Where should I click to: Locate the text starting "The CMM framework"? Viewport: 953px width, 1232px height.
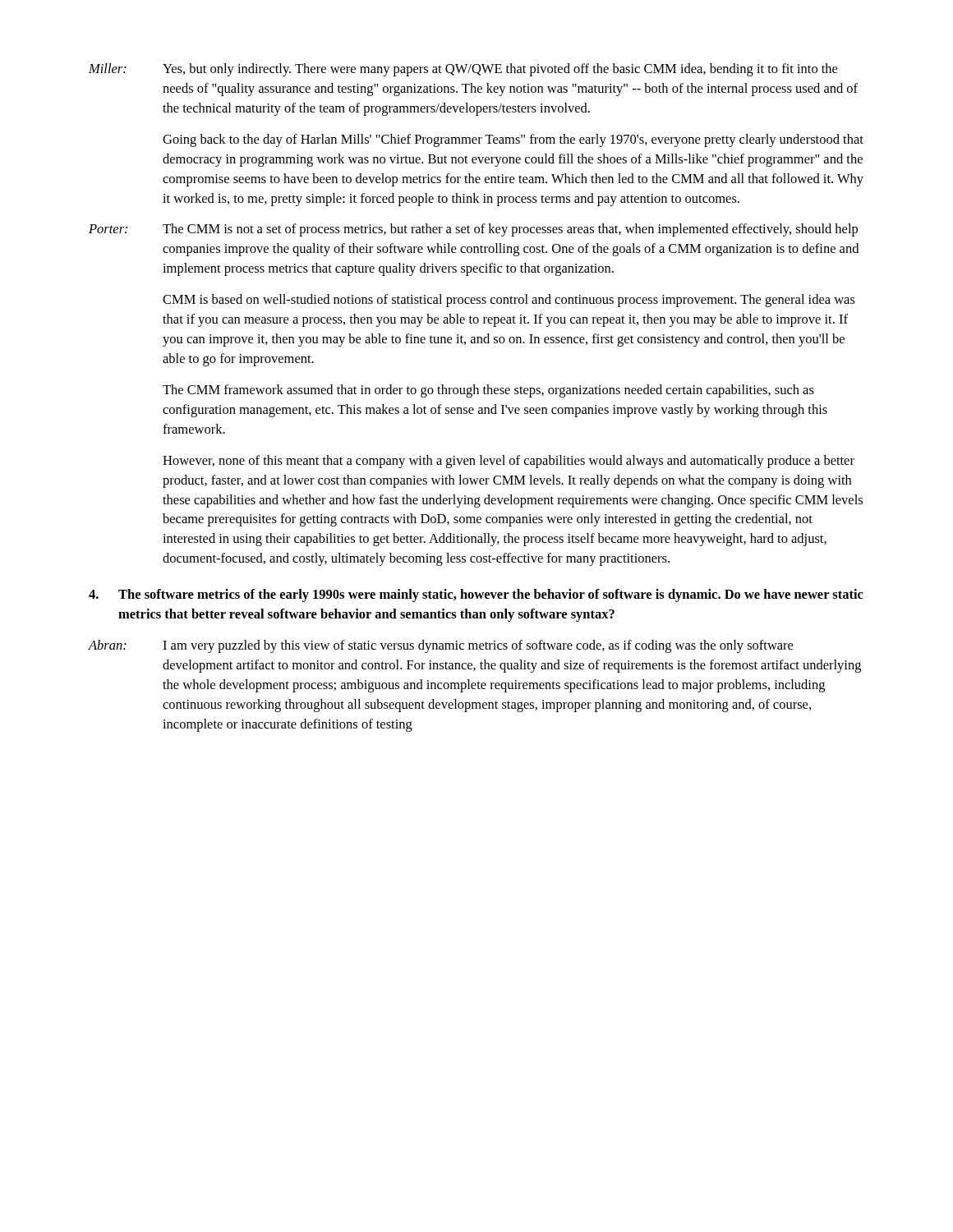(x=495, y=409)
